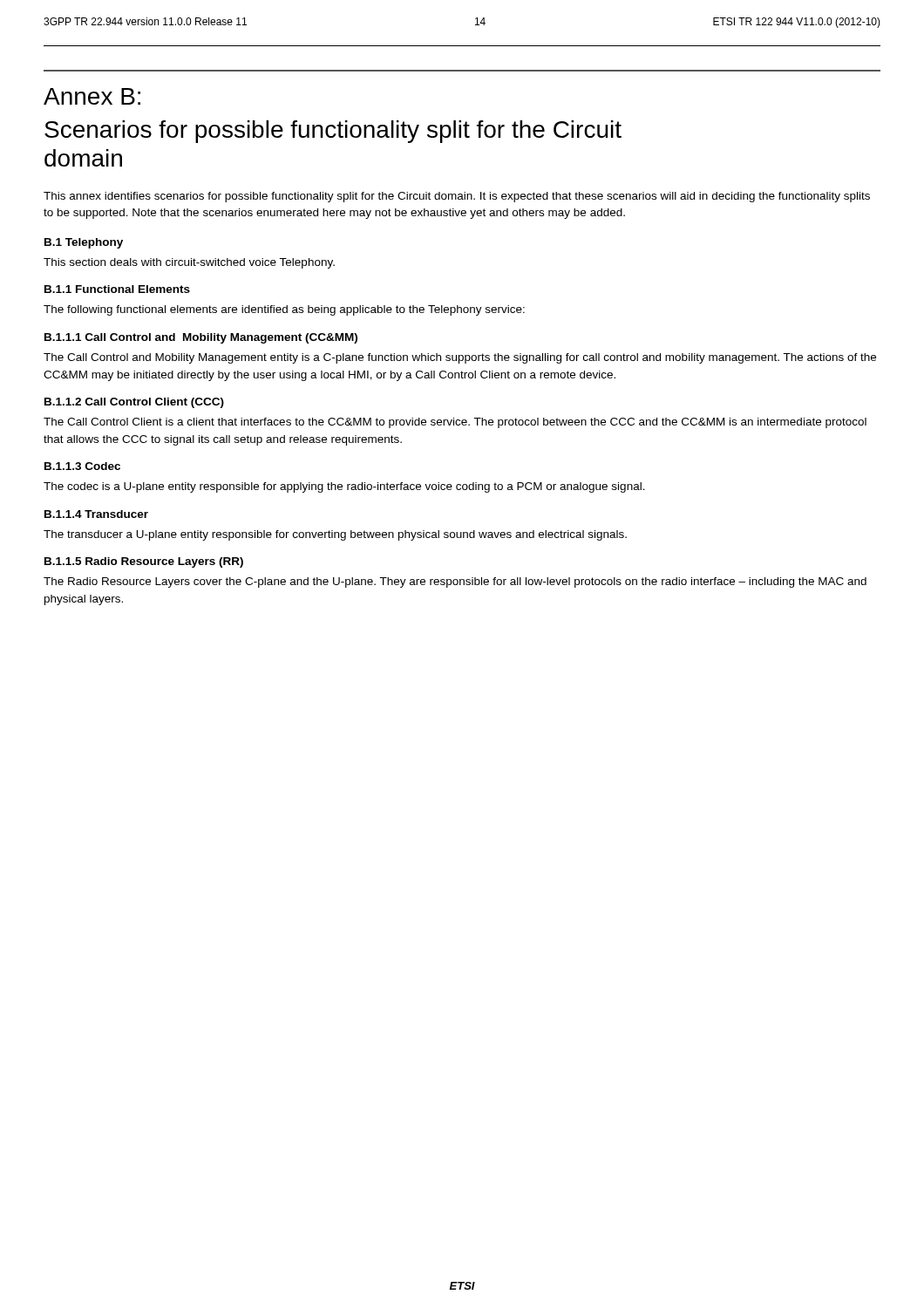This screenshot has height=1308, width=924.
Task: Locate the region starting "The codec is a U-plane entity responsible"
Action: pos(345,486)
